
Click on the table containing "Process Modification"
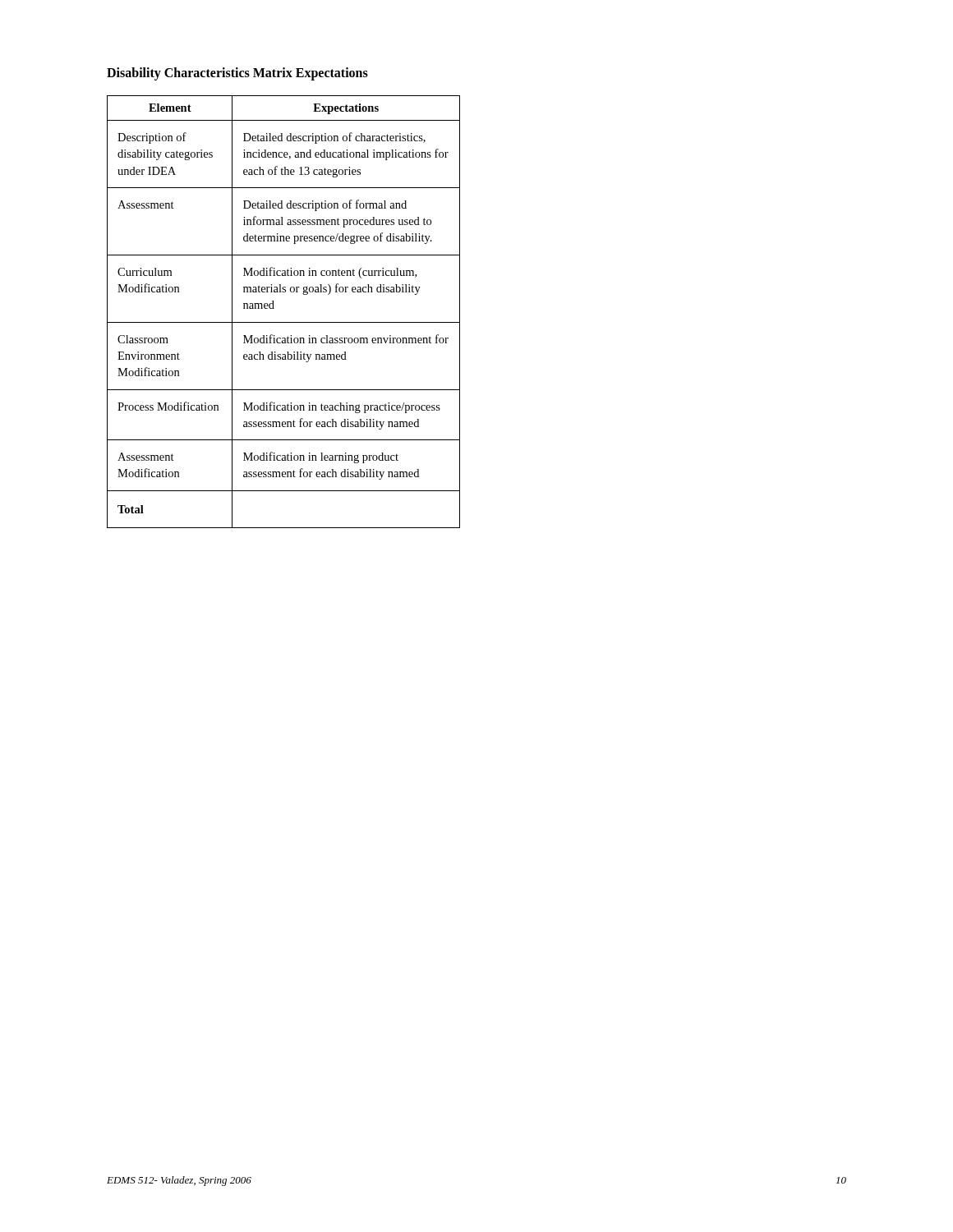[x=394, y=312]
